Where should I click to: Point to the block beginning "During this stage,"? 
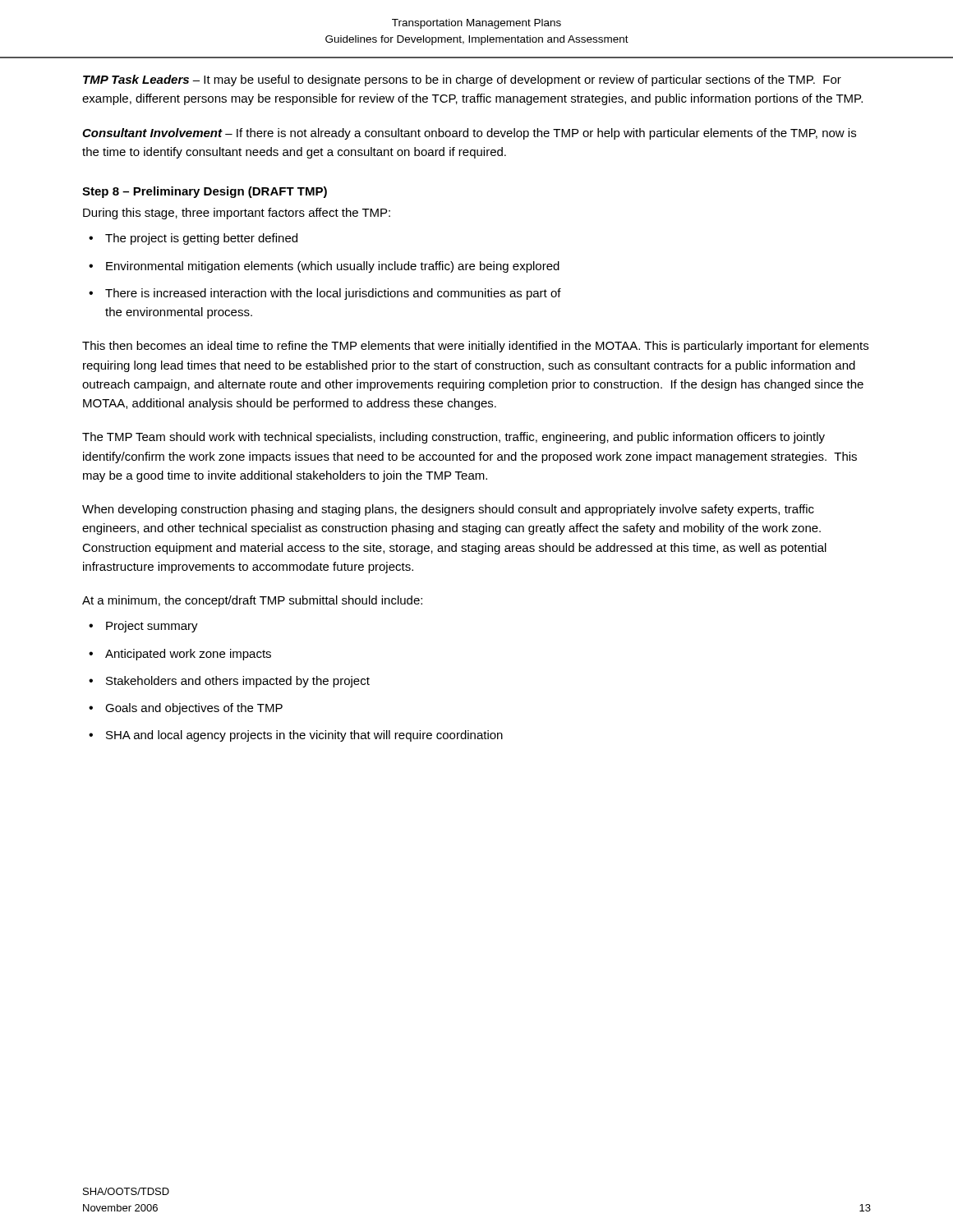(x=237, y=212)
